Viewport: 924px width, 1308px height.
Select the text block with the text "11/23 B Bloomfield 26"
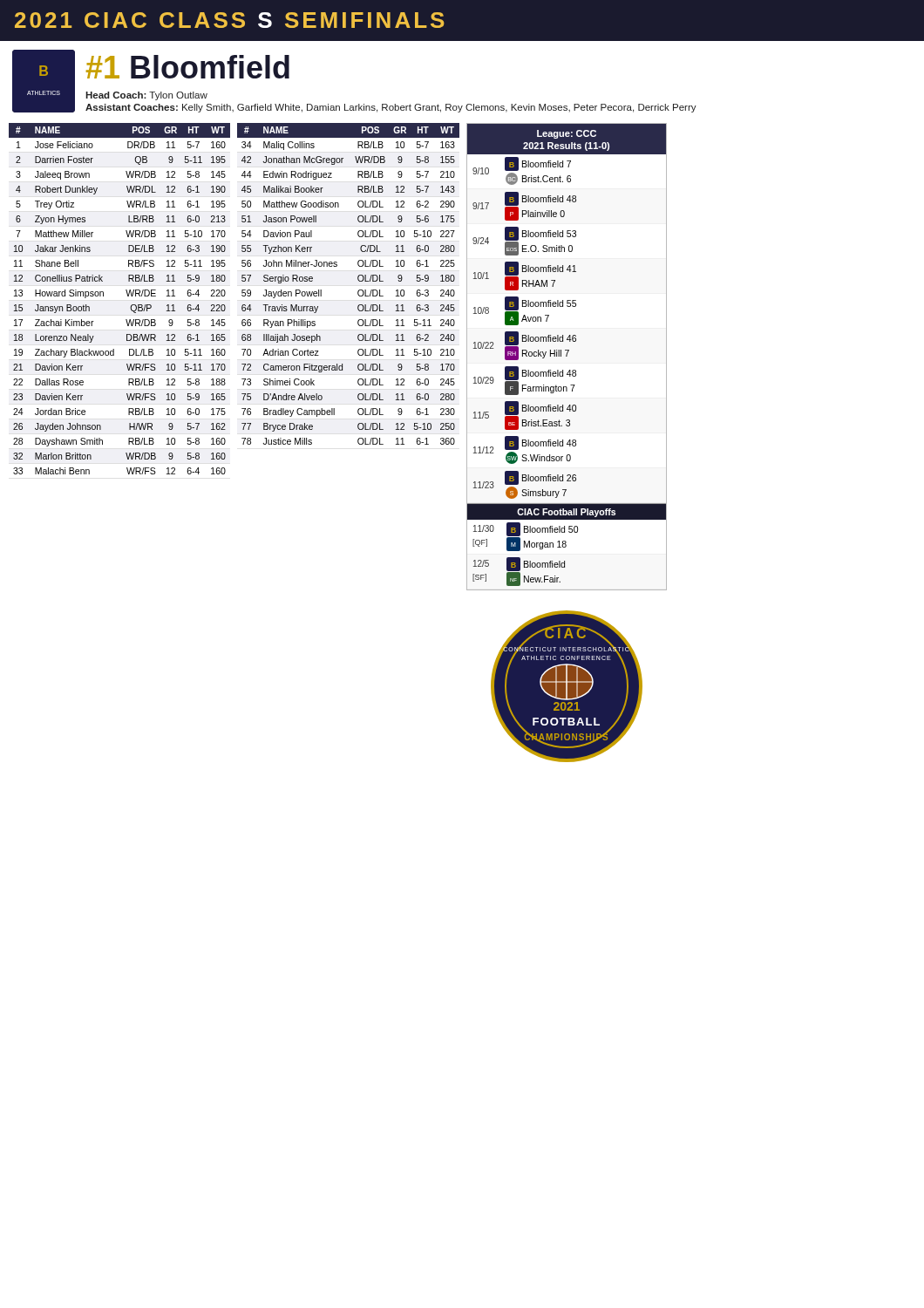coord(525,485)
